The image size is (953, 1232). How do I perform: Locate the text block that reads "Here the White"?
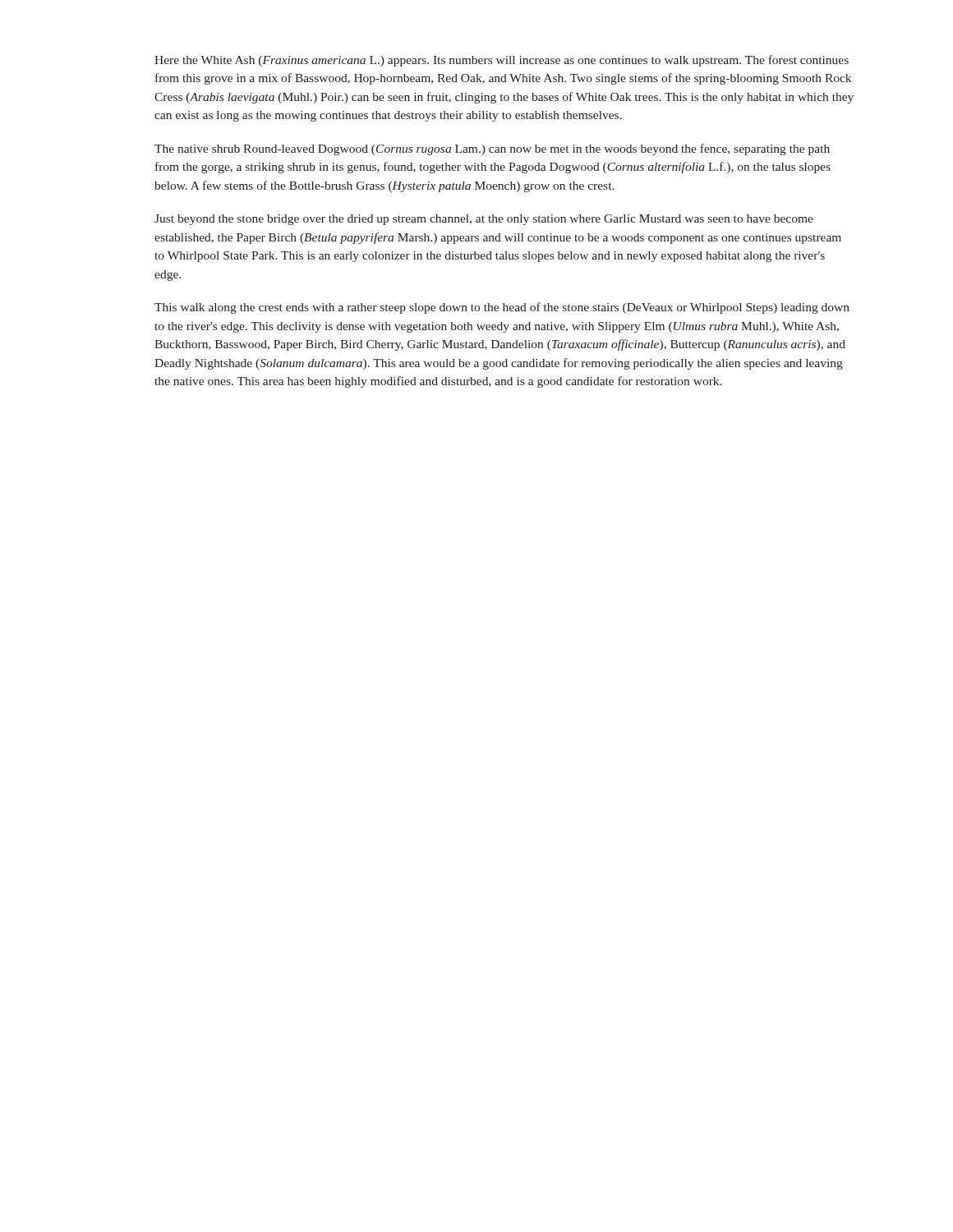pos(504,87)
